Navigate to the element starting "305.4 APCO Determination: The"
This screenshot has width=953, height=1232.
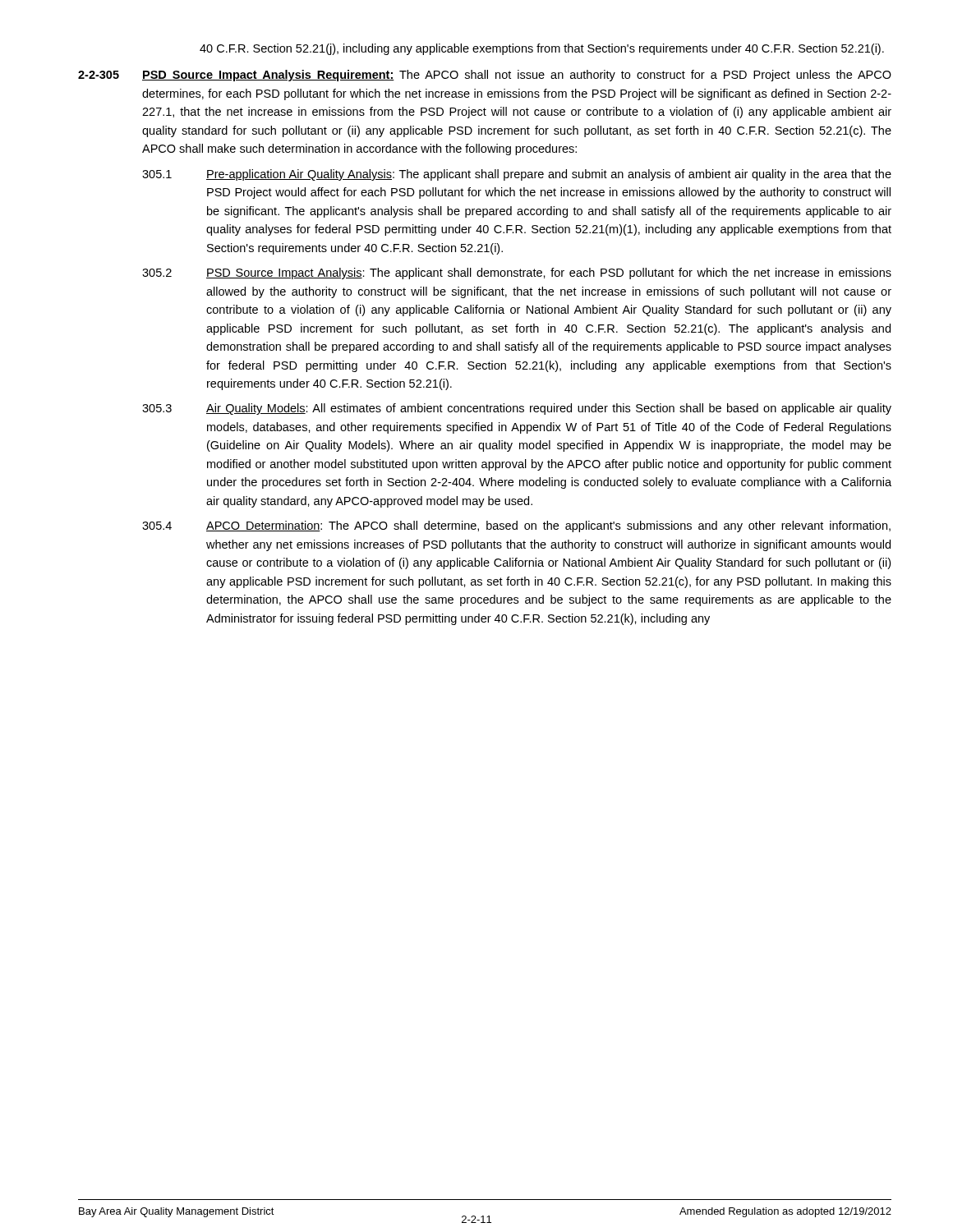pos(517,572)
